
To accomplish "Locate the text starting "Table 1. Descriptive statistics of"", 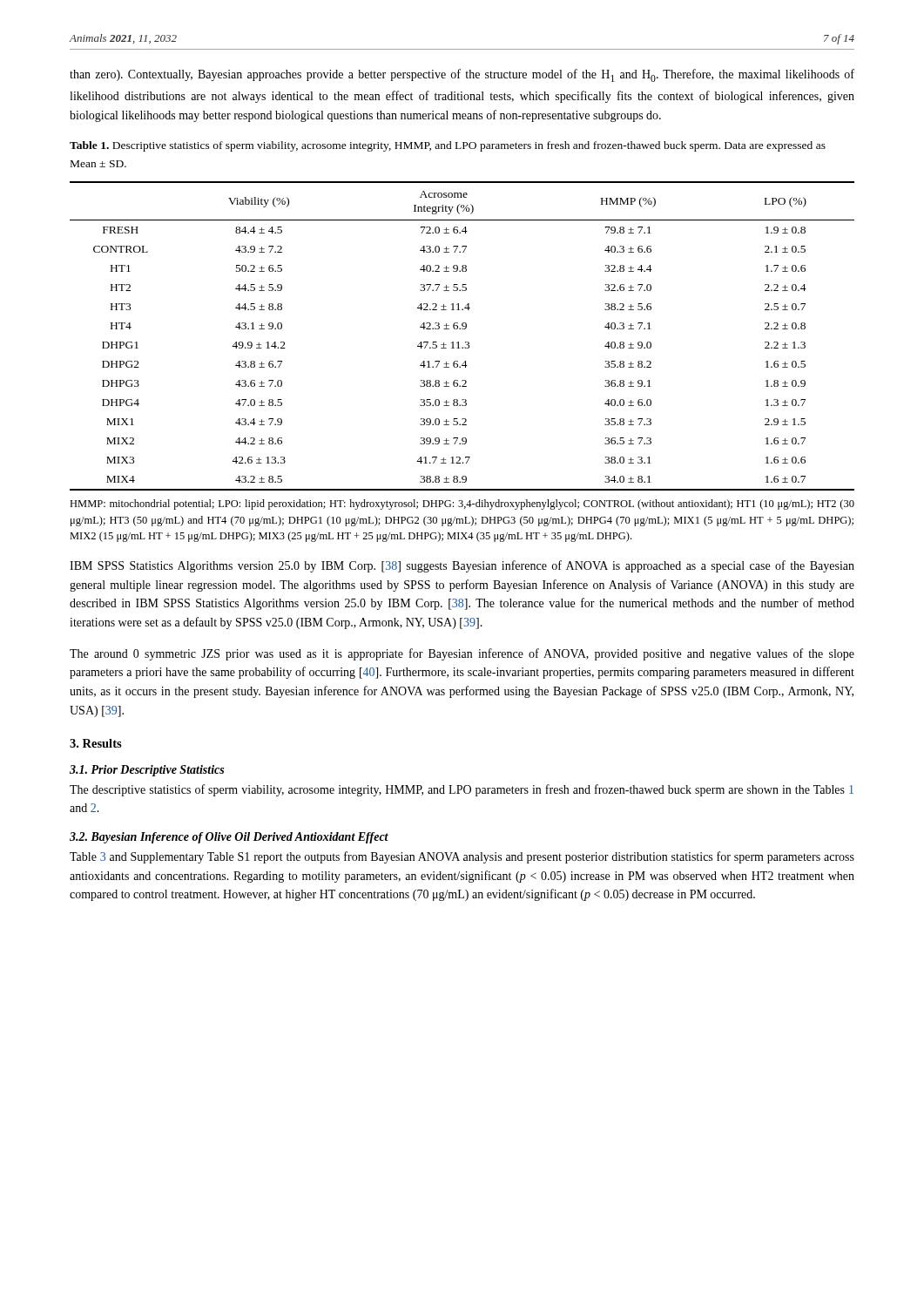I will point(448,154).
